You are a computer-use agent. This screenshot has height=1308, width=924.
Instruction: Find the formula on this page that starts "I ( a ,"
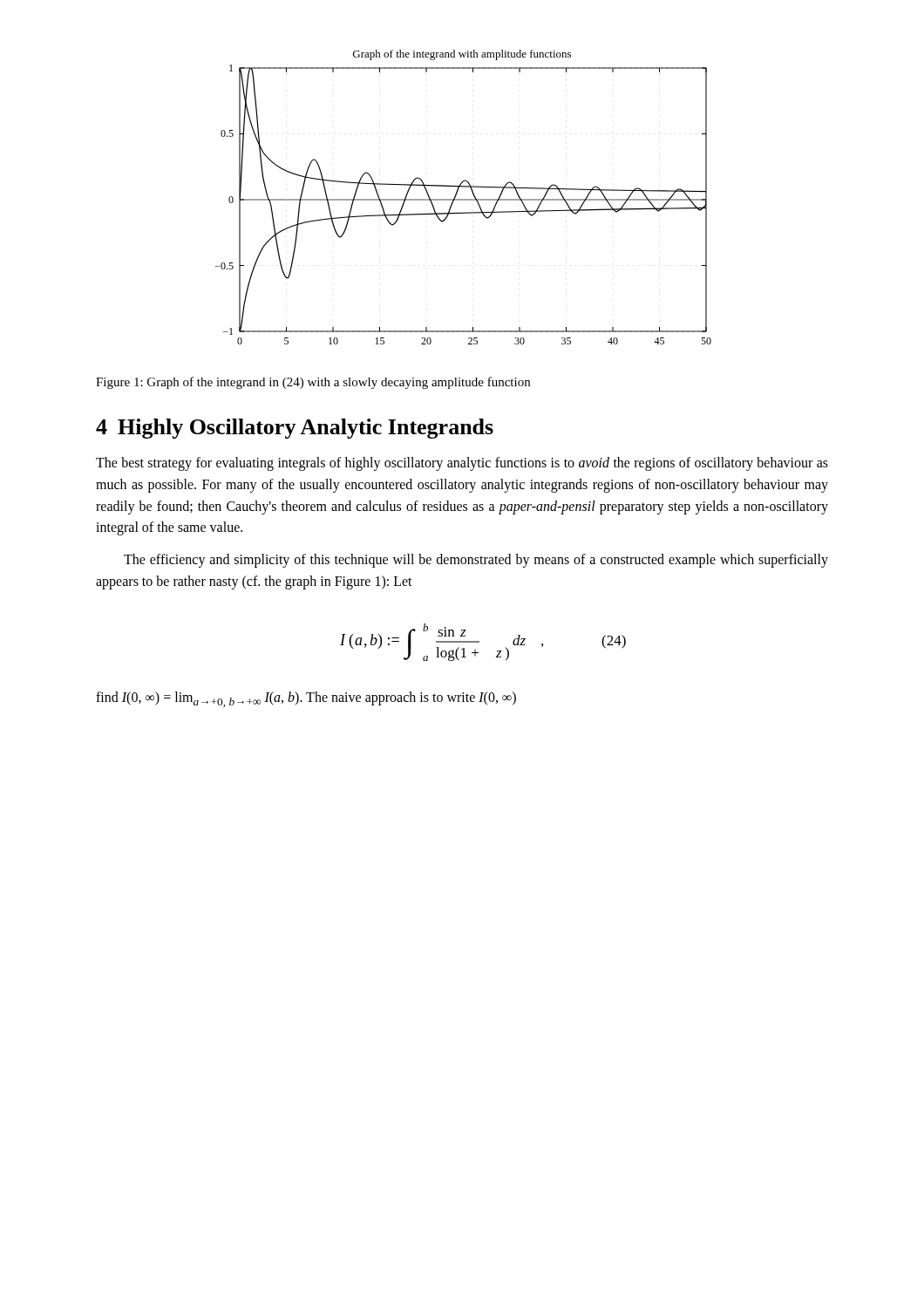click(x=462, y=642)
